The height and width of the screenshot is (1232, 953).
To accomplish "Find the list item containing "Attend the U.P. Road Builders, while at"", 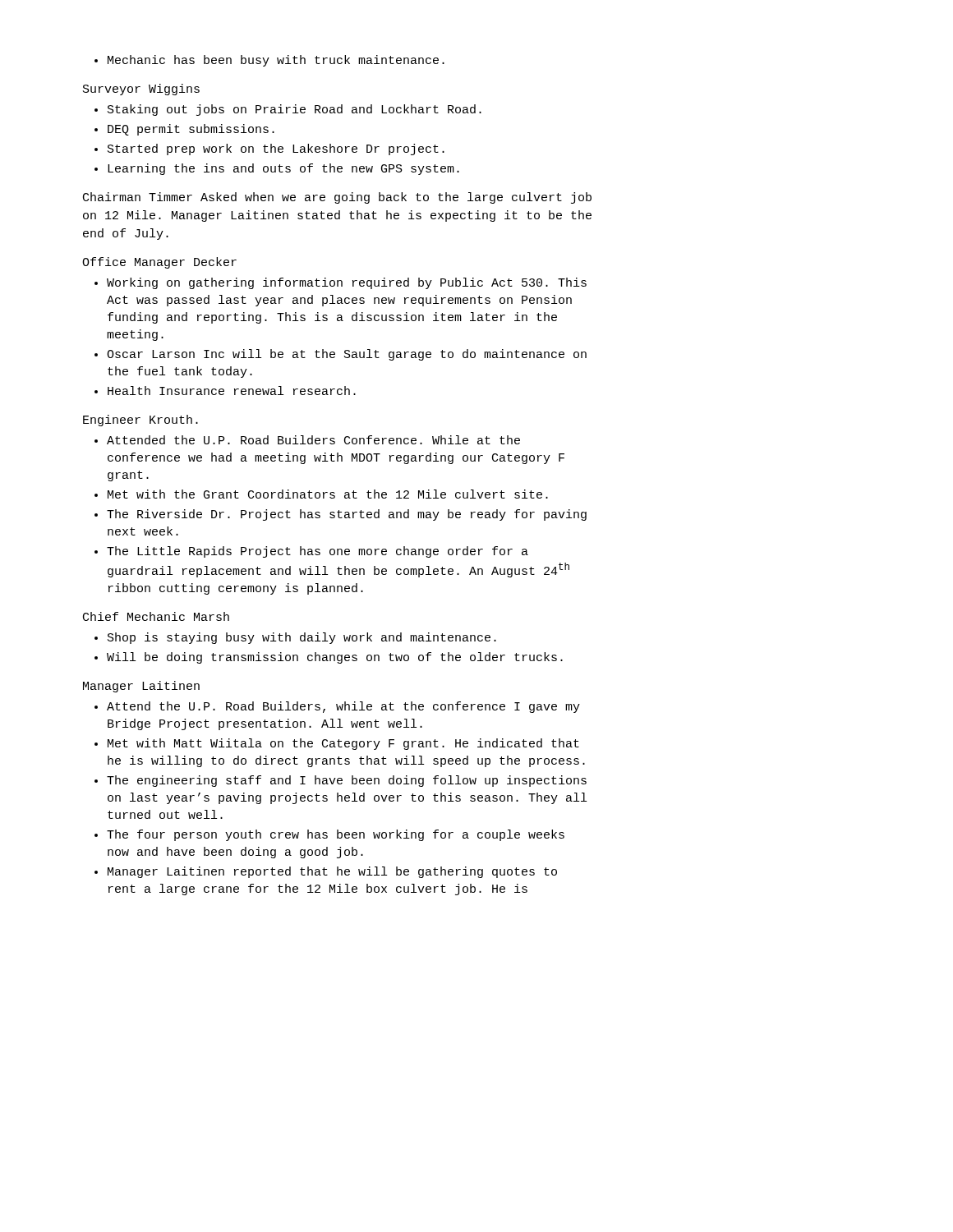I will pyautogui.click(x=476, y=799).
